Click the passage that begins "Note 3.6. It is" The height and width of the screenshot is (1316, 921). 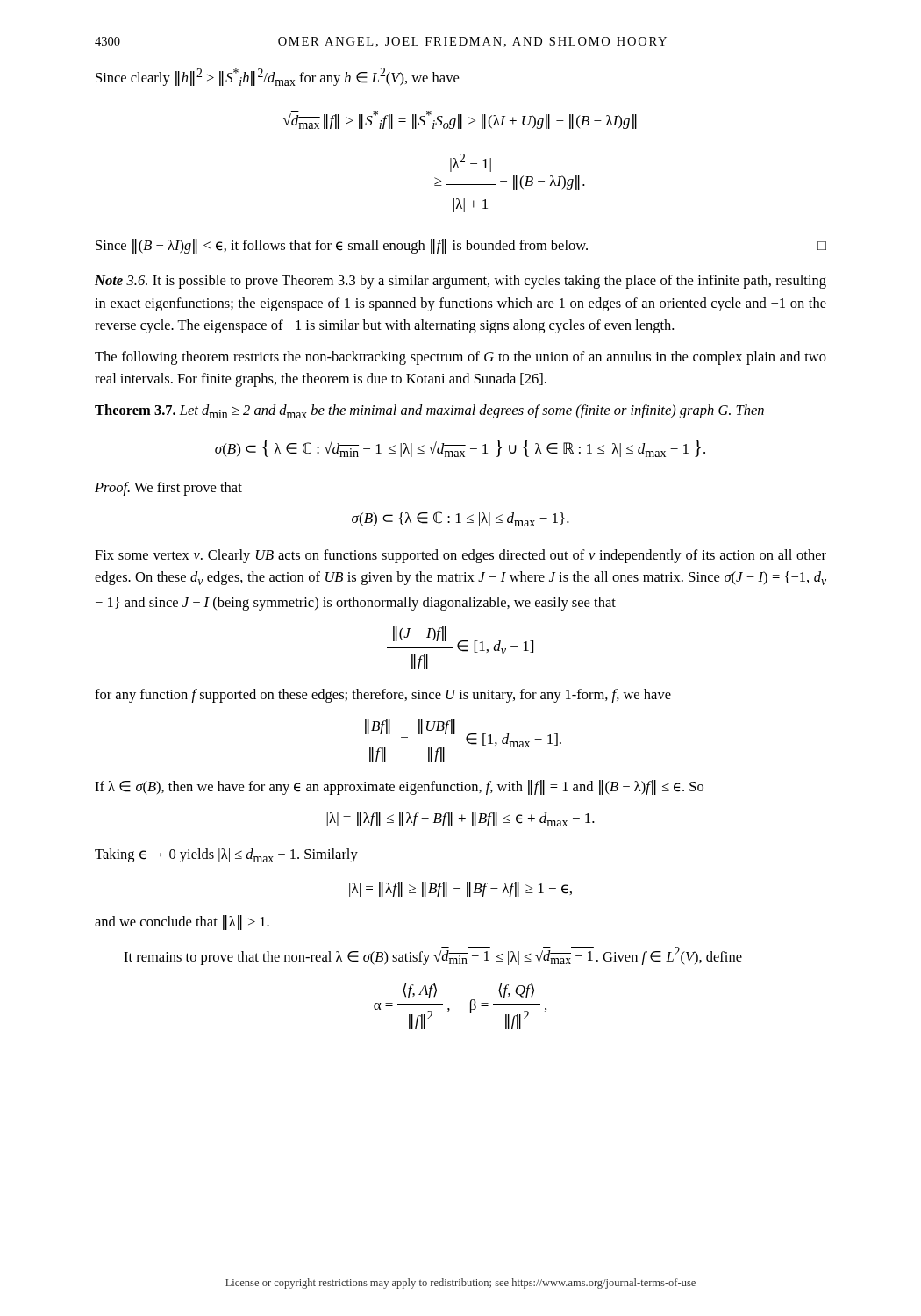[460, 303]
